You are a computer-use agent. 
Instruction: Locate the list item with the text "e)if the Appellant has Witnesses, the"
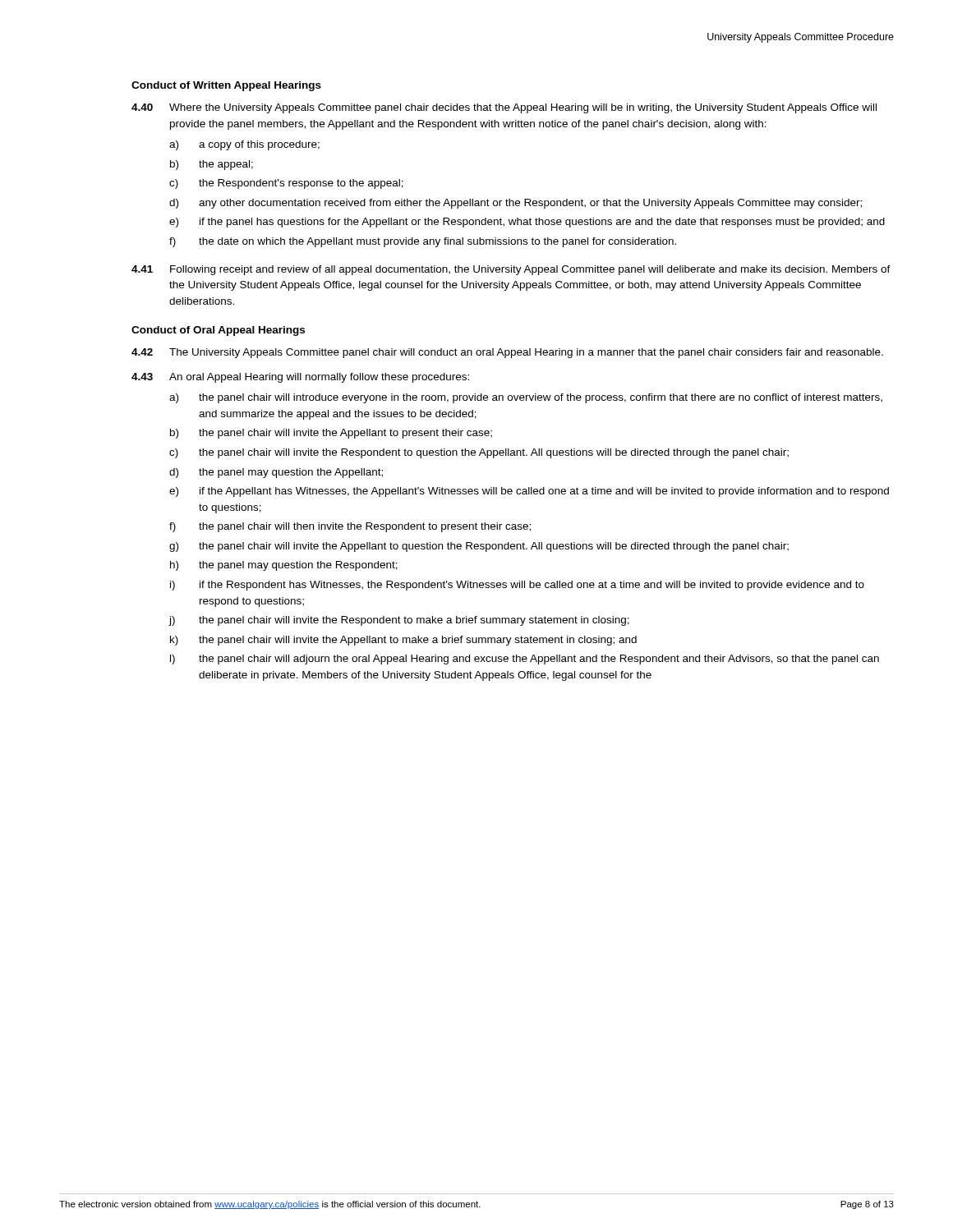click(x=532, y=499)
